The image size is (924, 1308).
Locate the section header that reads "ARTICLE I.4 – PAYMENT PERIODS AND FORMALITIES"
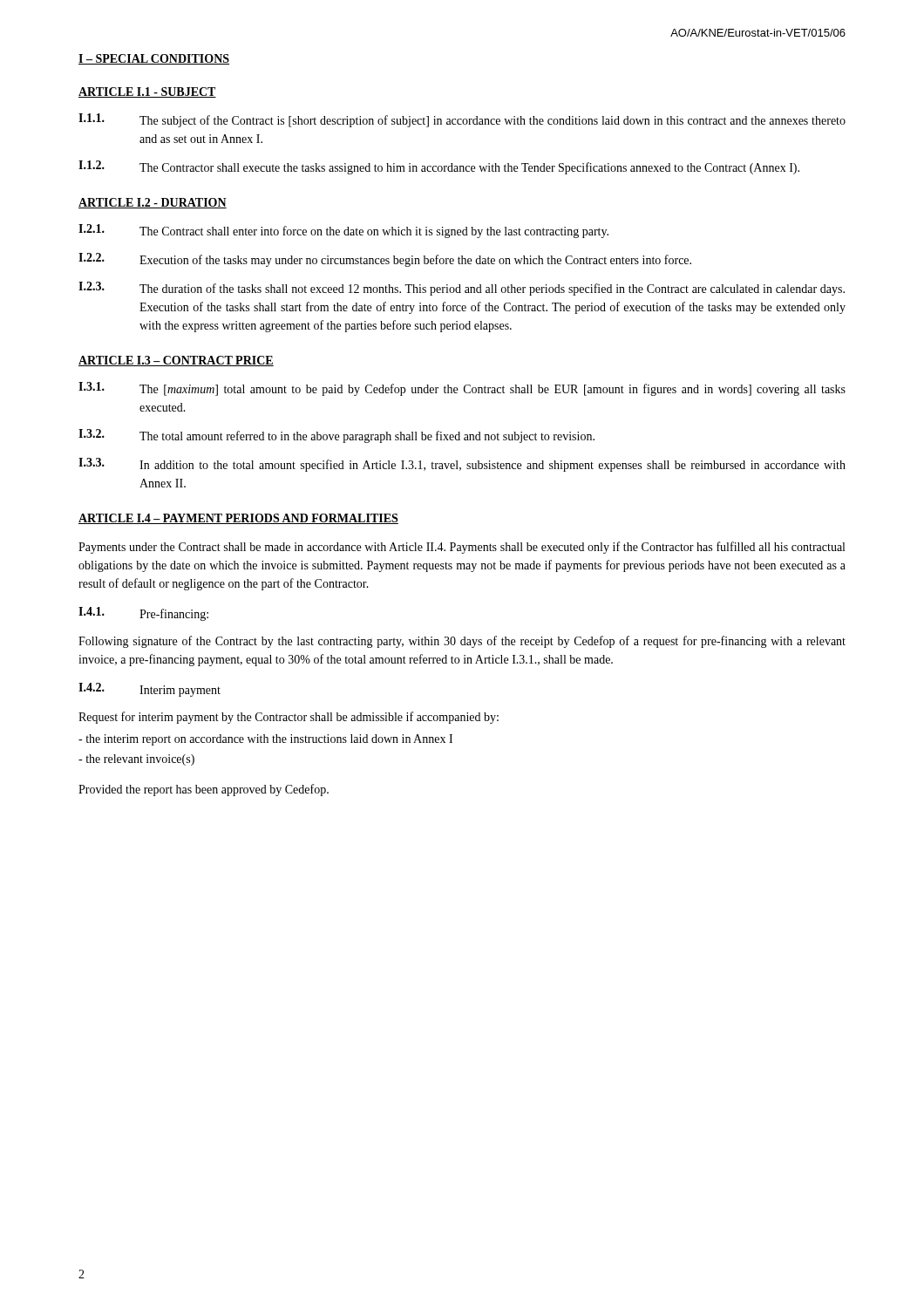238,518
